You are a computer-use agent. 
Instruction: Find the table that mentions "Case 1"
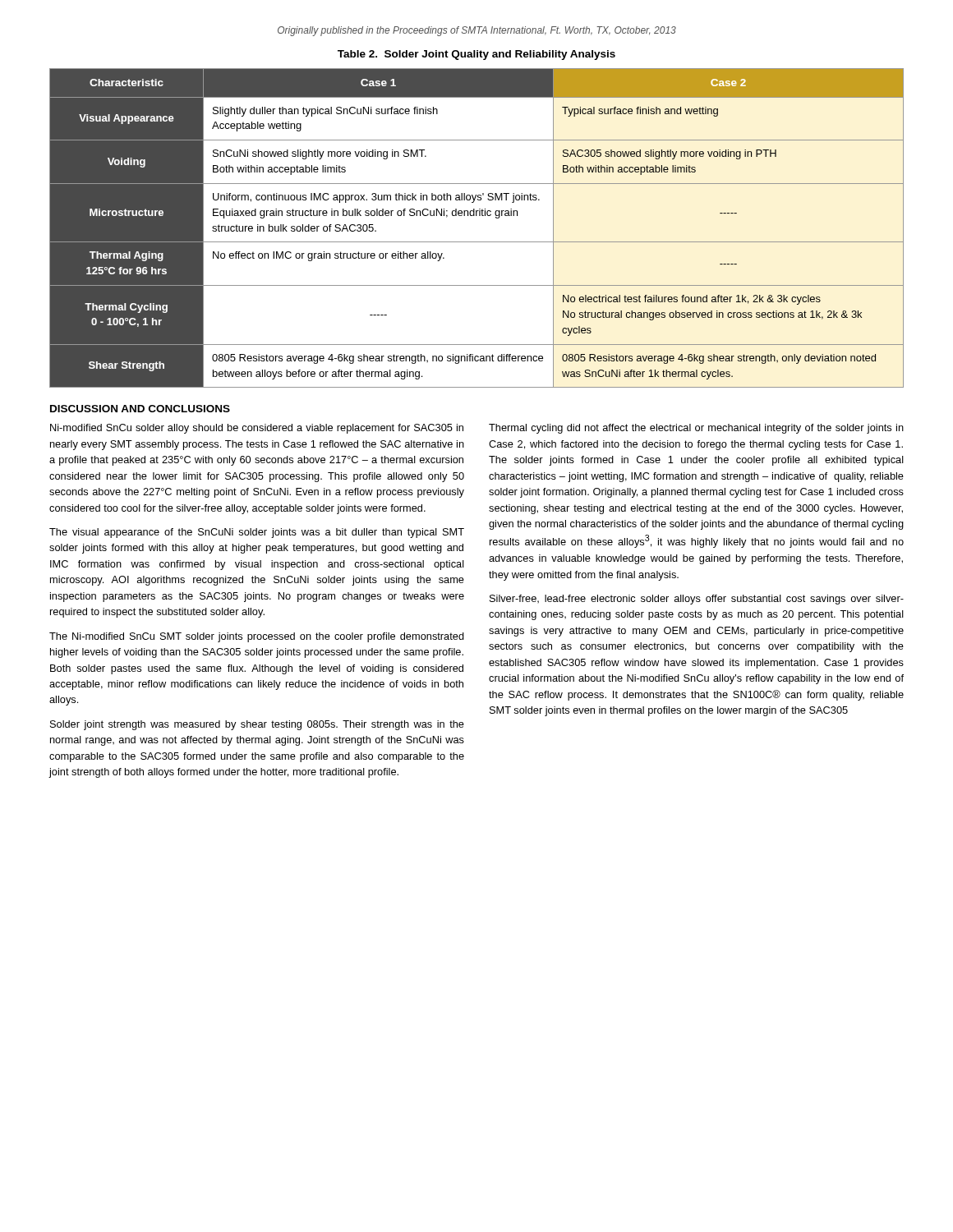click(476, 228)
